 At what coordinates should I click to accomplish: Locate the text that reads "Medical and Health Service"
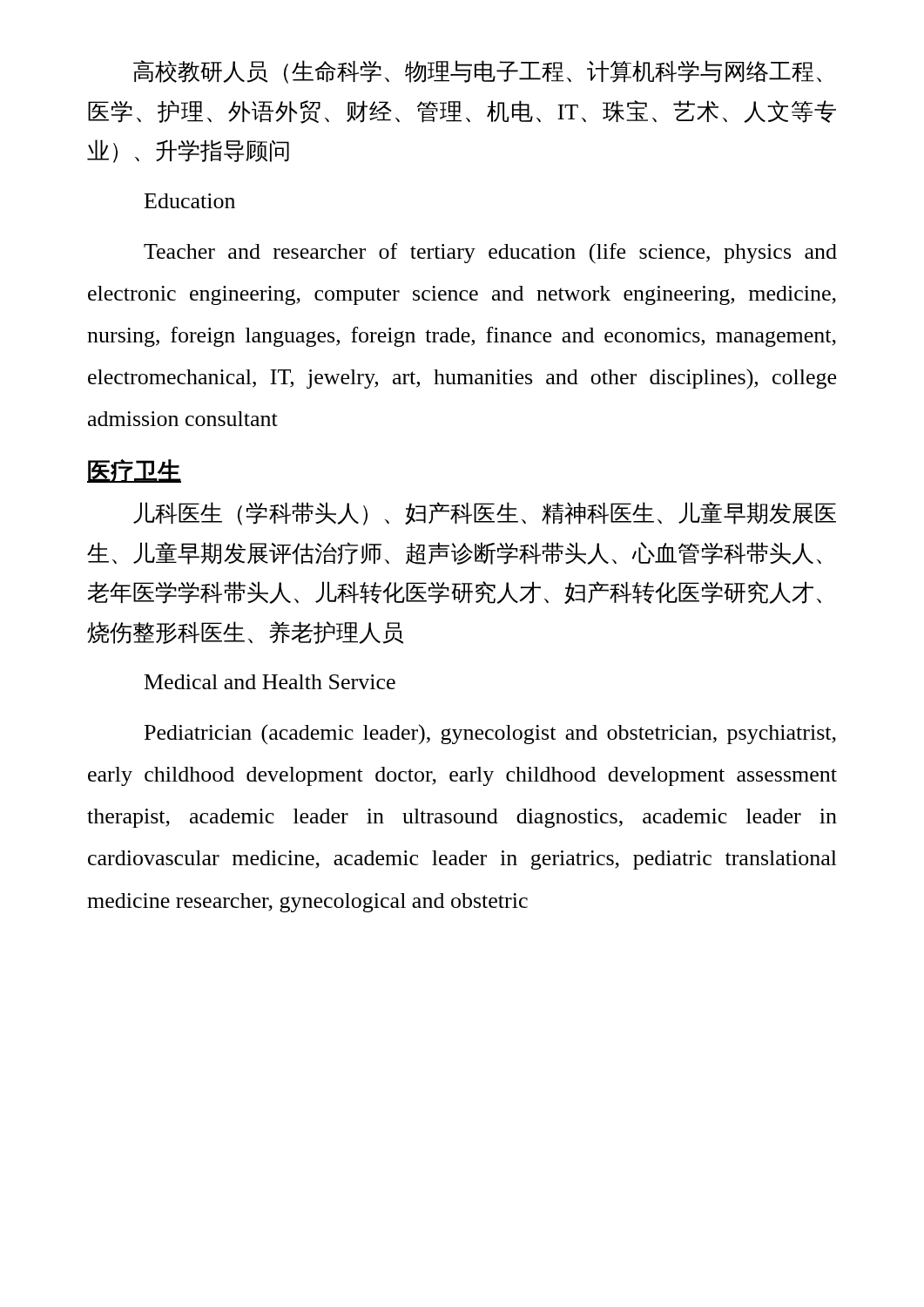(270, 682)
